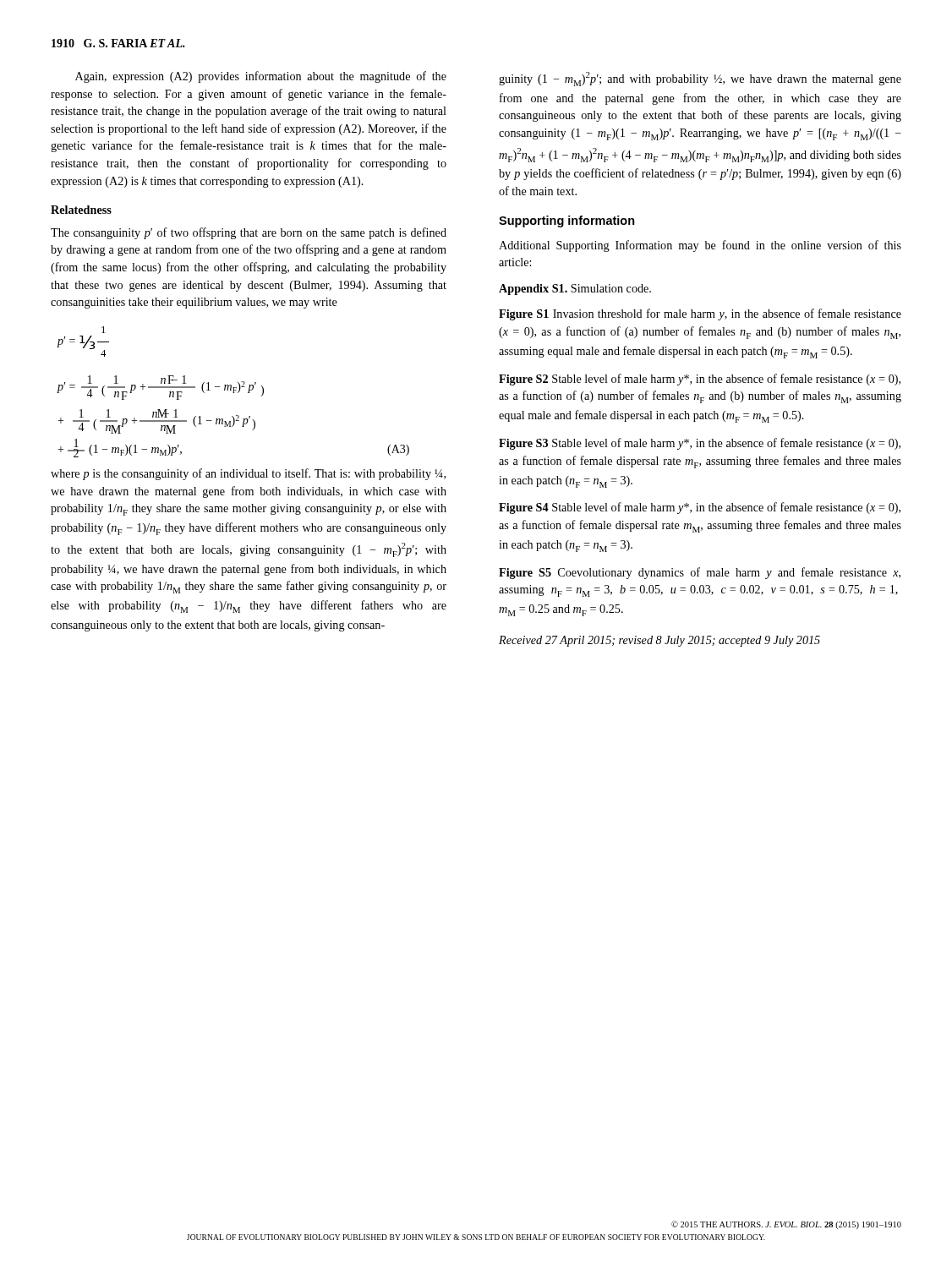952x1268 pixels.
Task: Select the text block containing "Figure S4 Stable level"
Action: click(x=700, y=527)
